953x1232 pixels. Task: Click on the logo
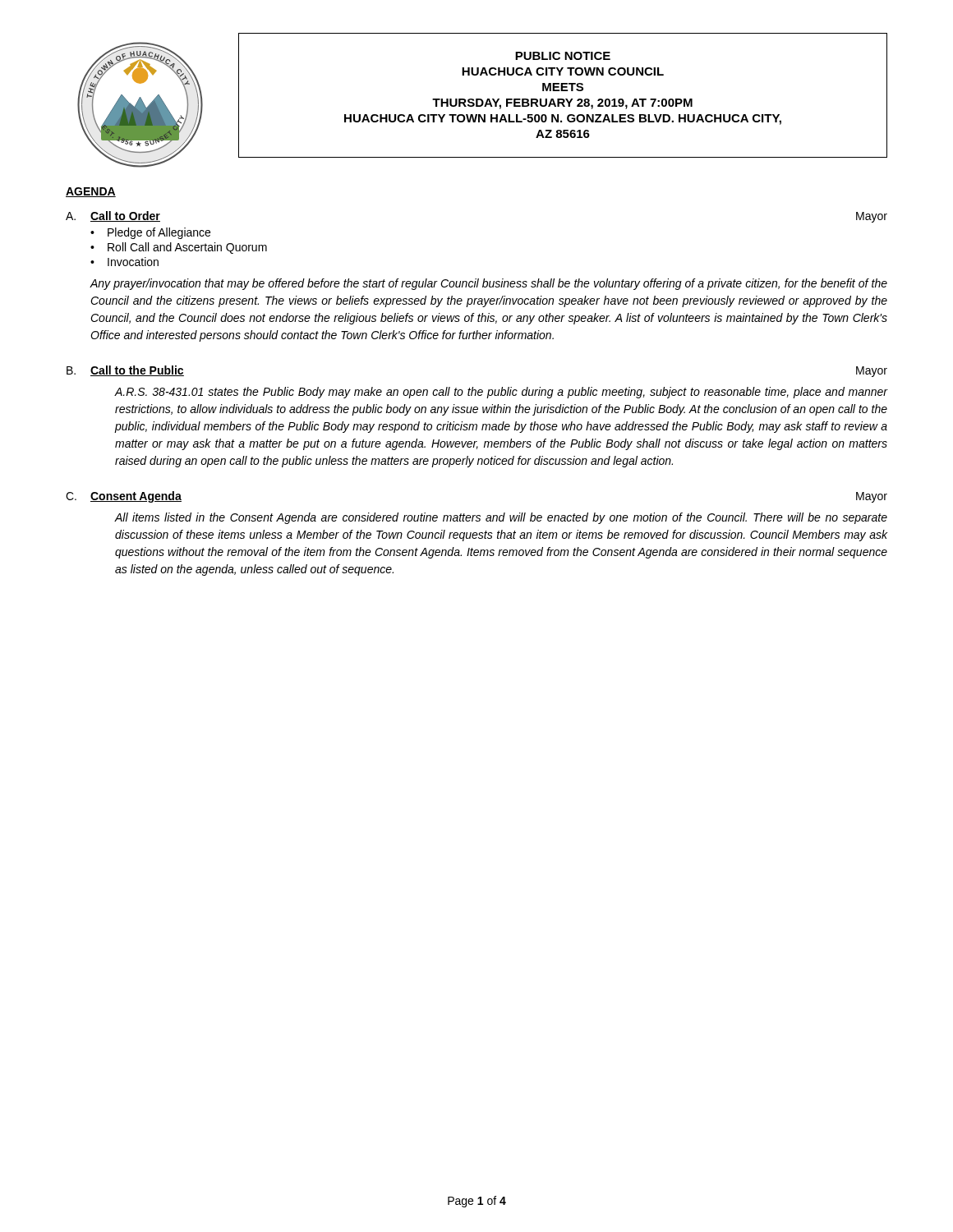point(140,101)
